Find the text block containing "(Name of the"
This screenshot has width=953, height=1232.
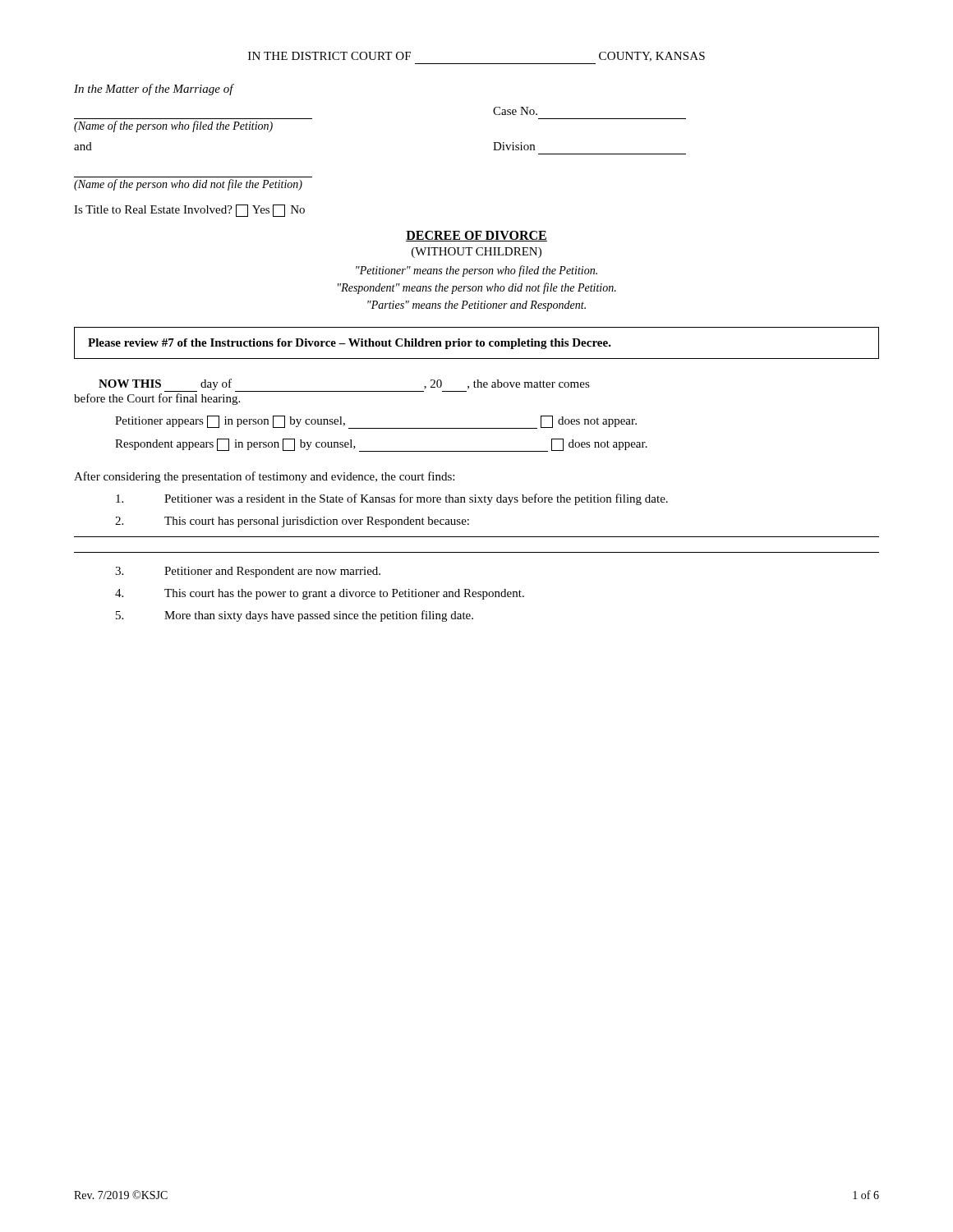pos(193,177)
